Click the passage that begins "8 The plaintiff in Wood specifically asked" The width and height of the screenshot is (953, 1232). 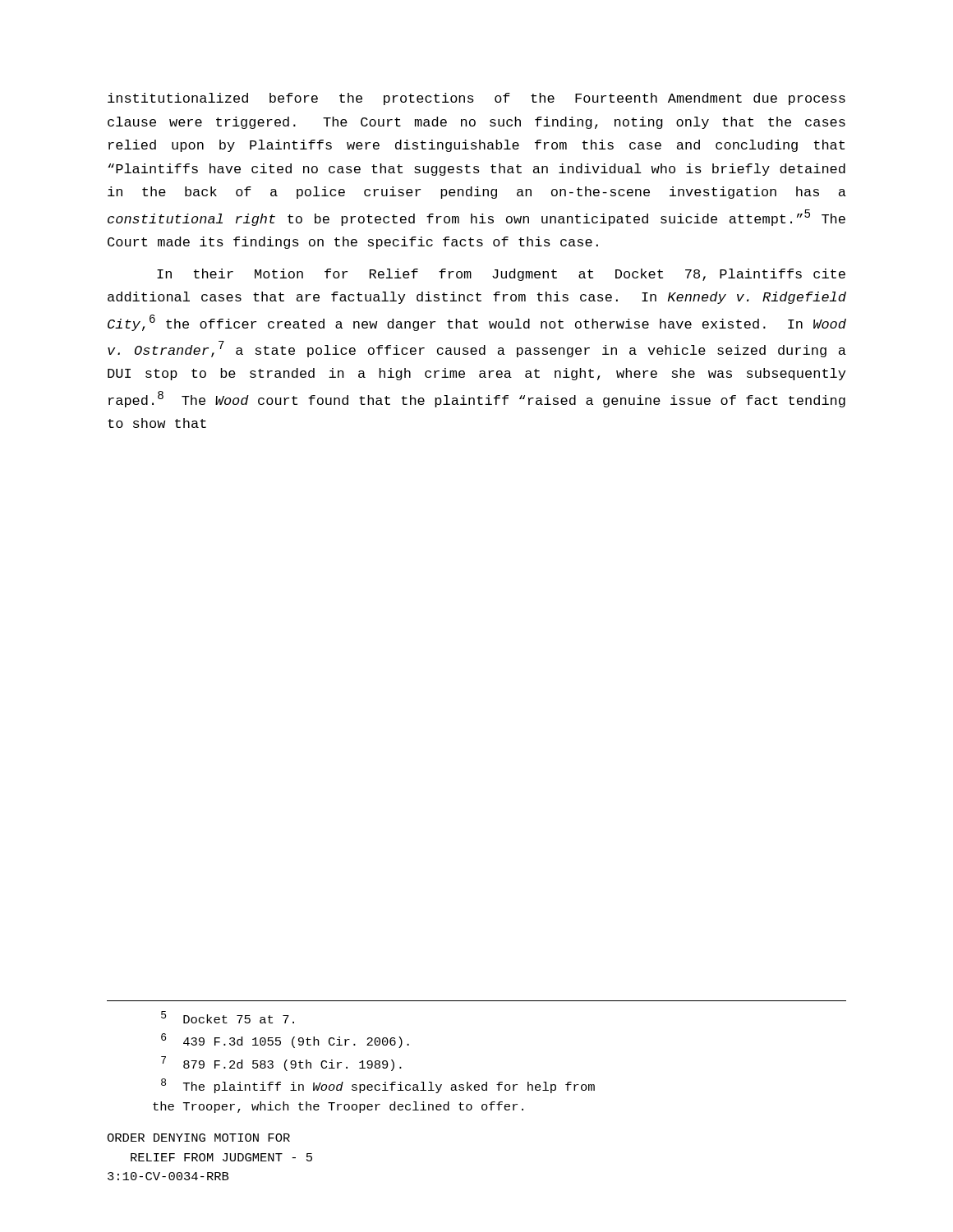click(x=476, y=1096)
